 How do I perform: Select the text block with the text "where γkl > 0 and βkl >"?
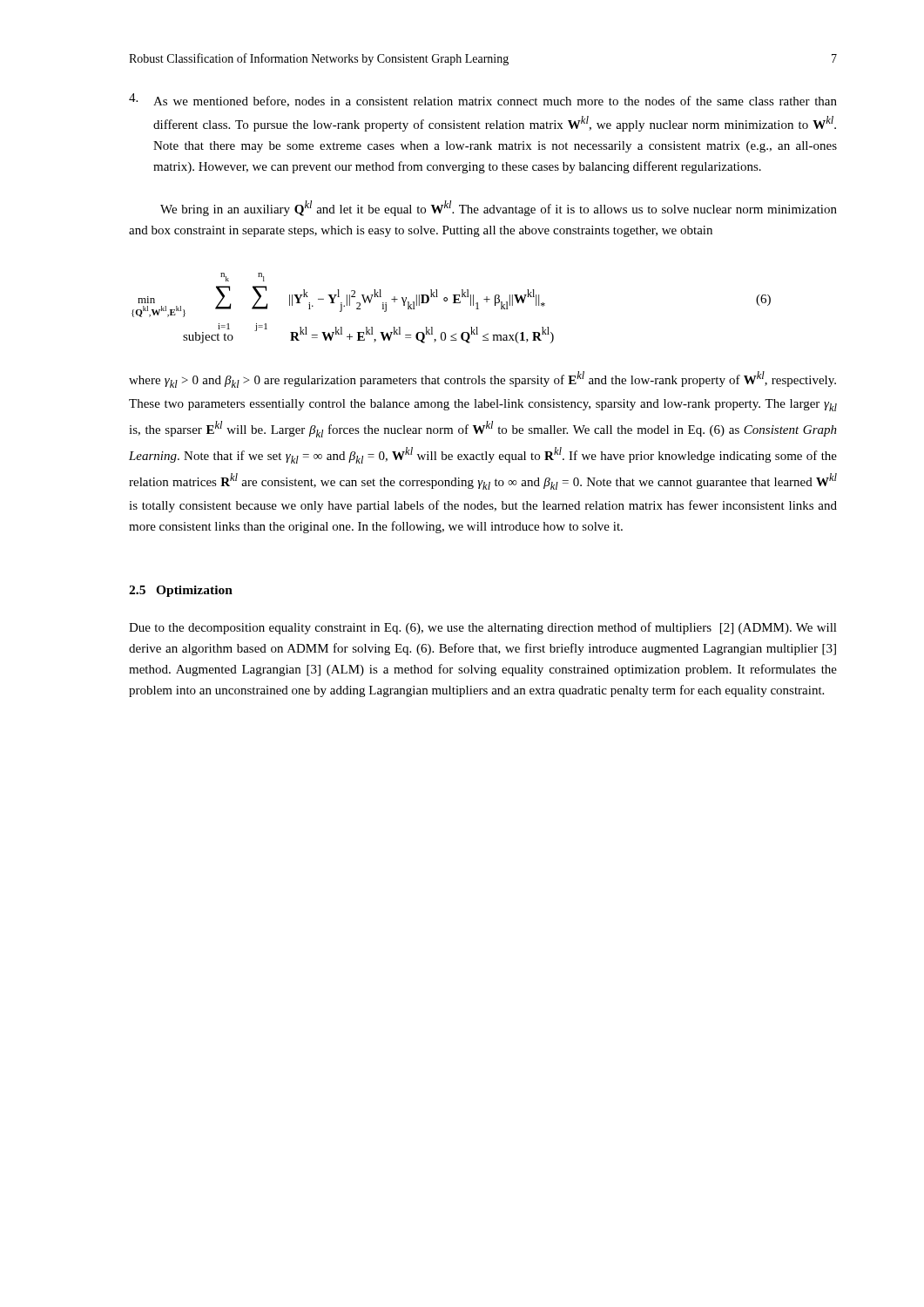click(483, 451)
